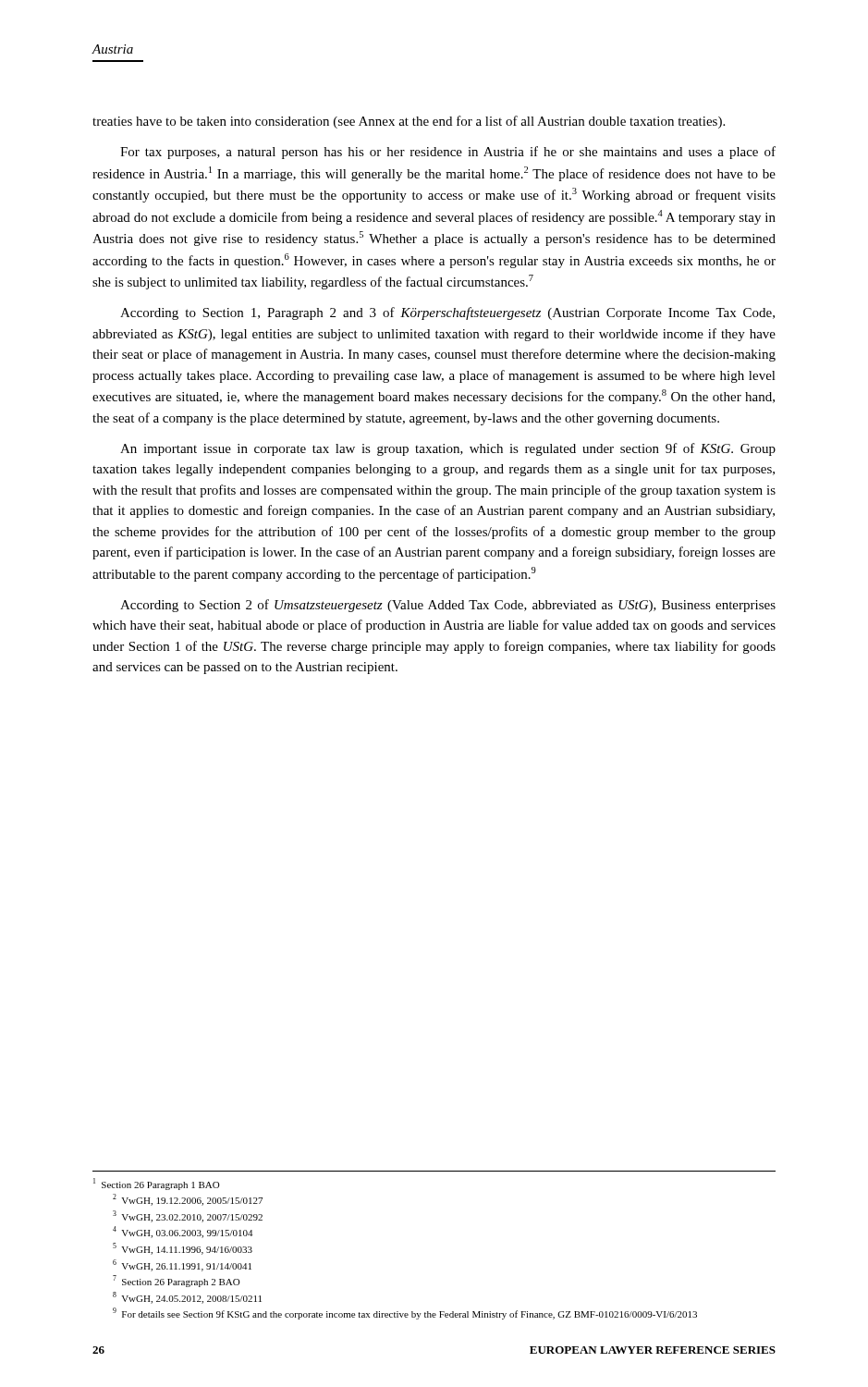The image size is (868, 1387).
Task: Locate the text "7 Section 26 Paragraph 2 BAO"
Action: (176, 1281)
